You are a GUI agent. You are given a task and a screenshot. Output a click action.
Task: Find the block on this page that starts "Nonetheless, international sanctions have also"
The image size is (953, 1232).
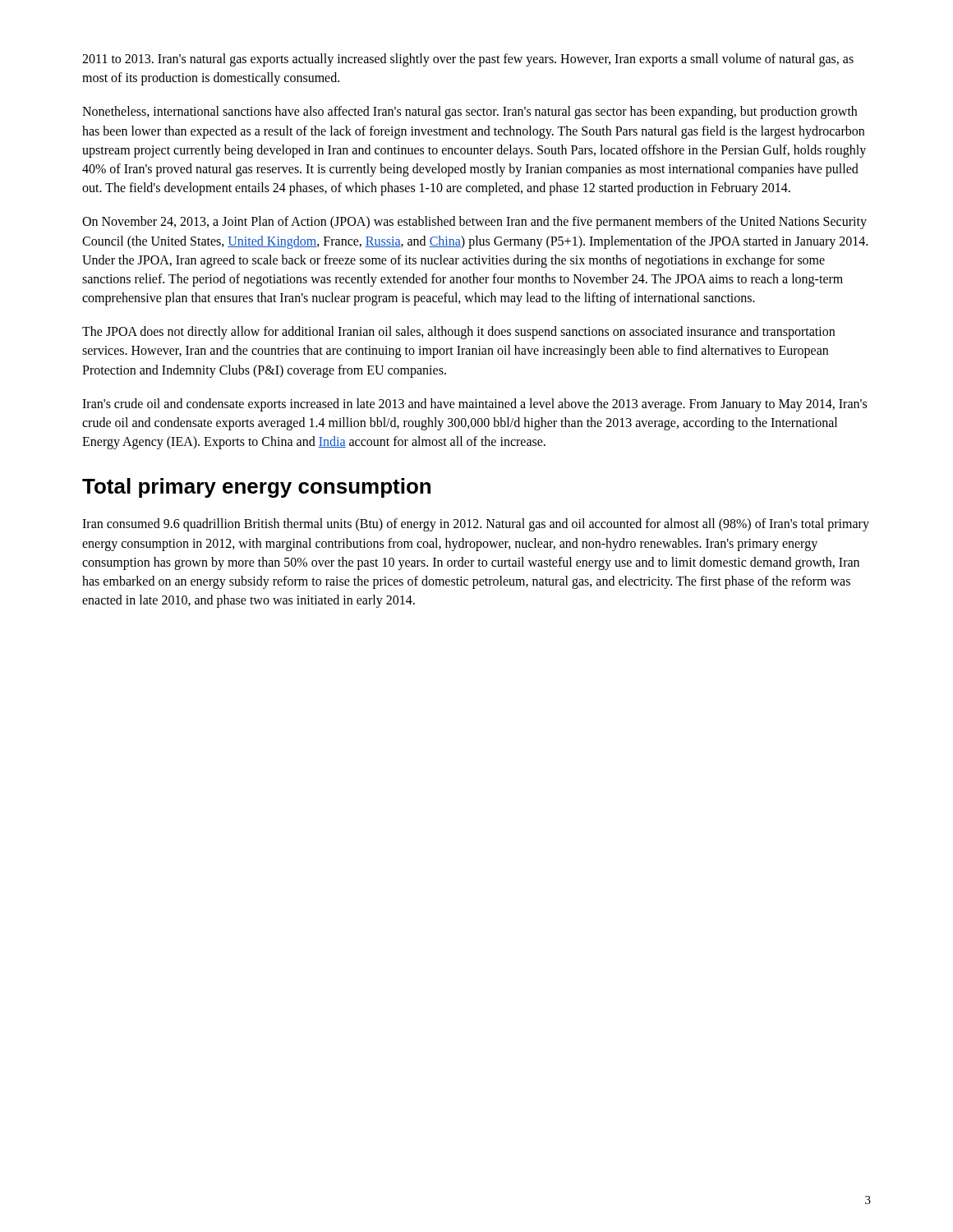pos(476,150)
